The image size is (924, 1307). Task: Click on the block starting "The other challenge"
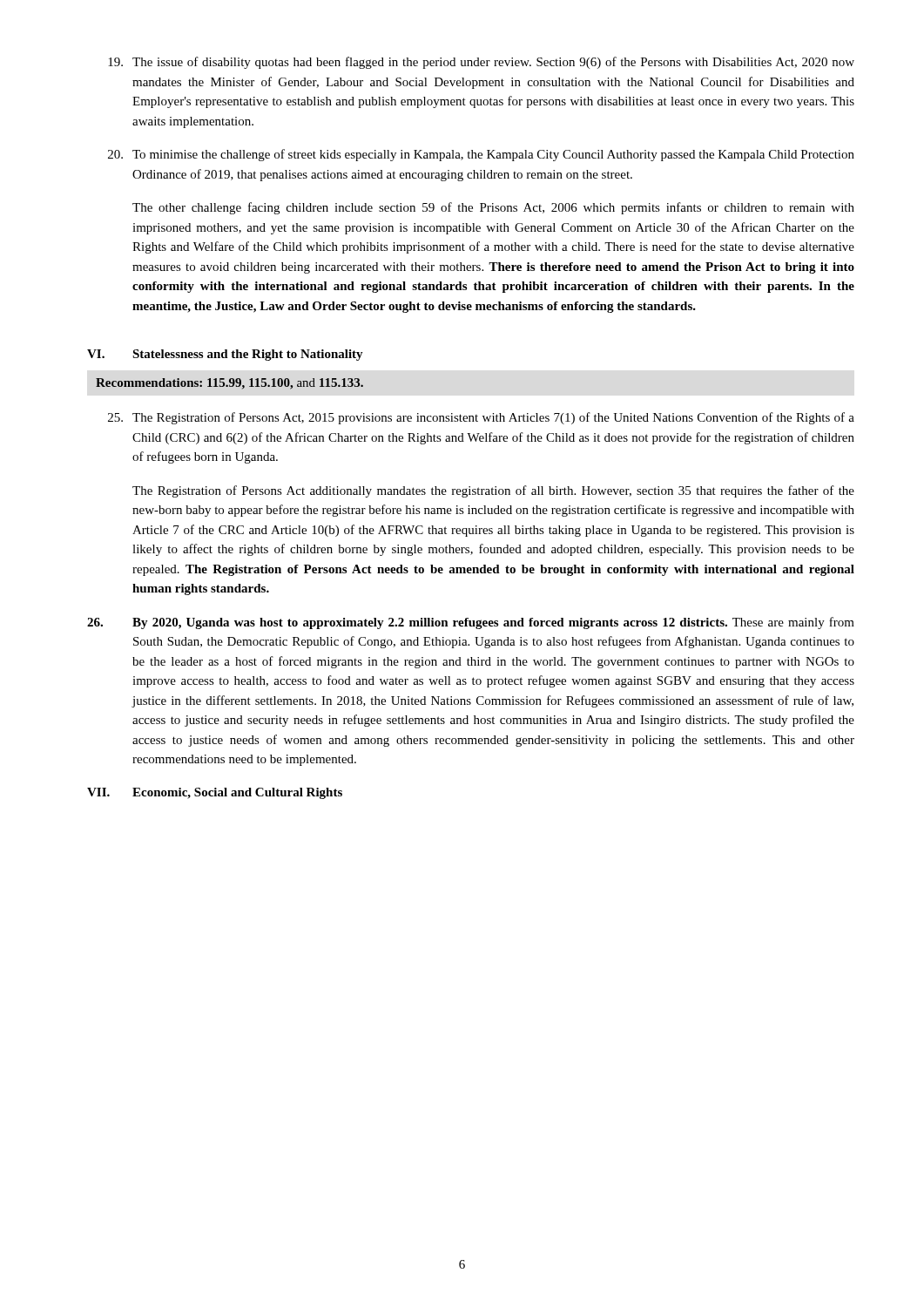(x=493, y=256)
